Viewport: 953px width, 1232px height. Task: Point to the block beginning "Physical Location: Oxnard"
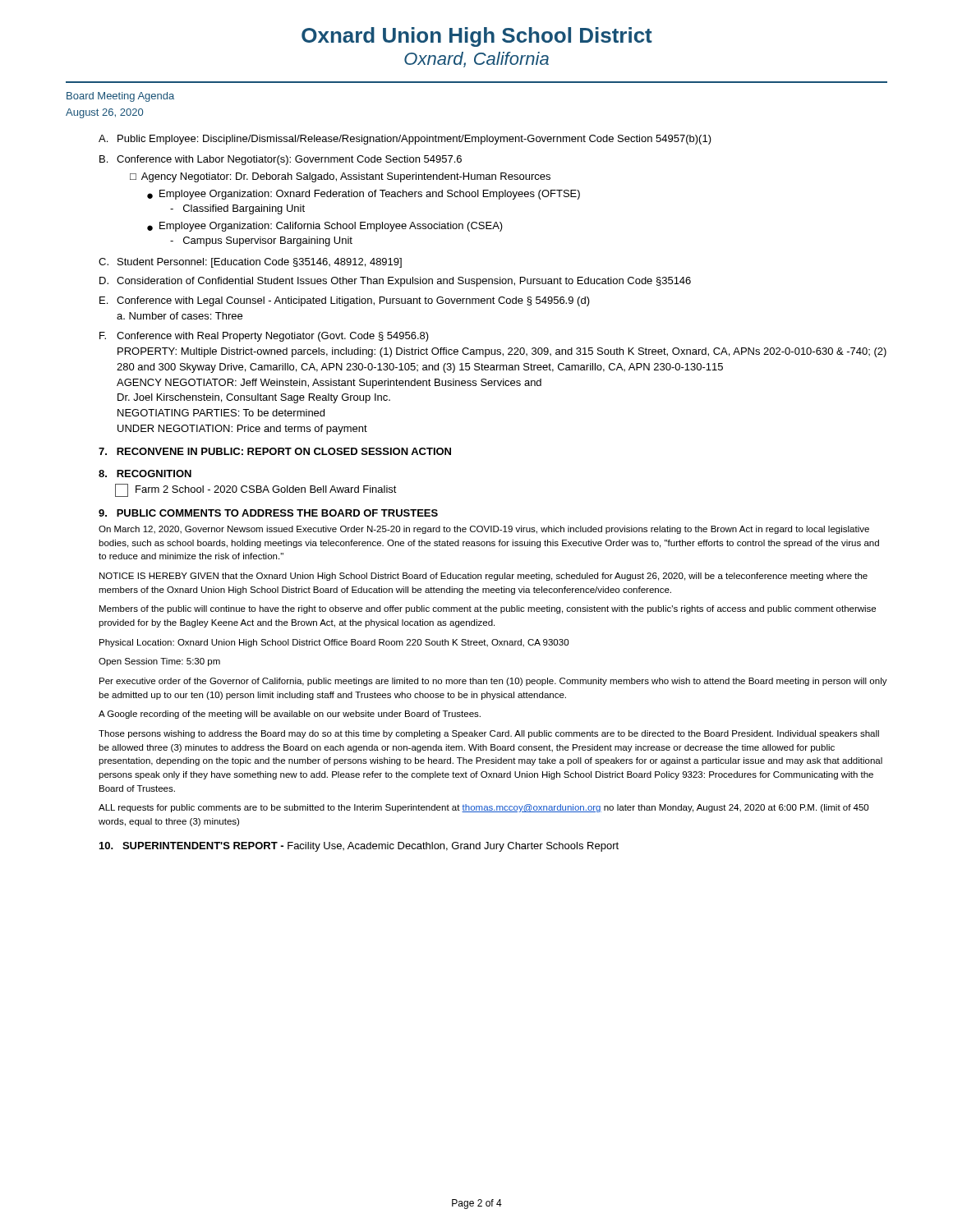[493, 642]
